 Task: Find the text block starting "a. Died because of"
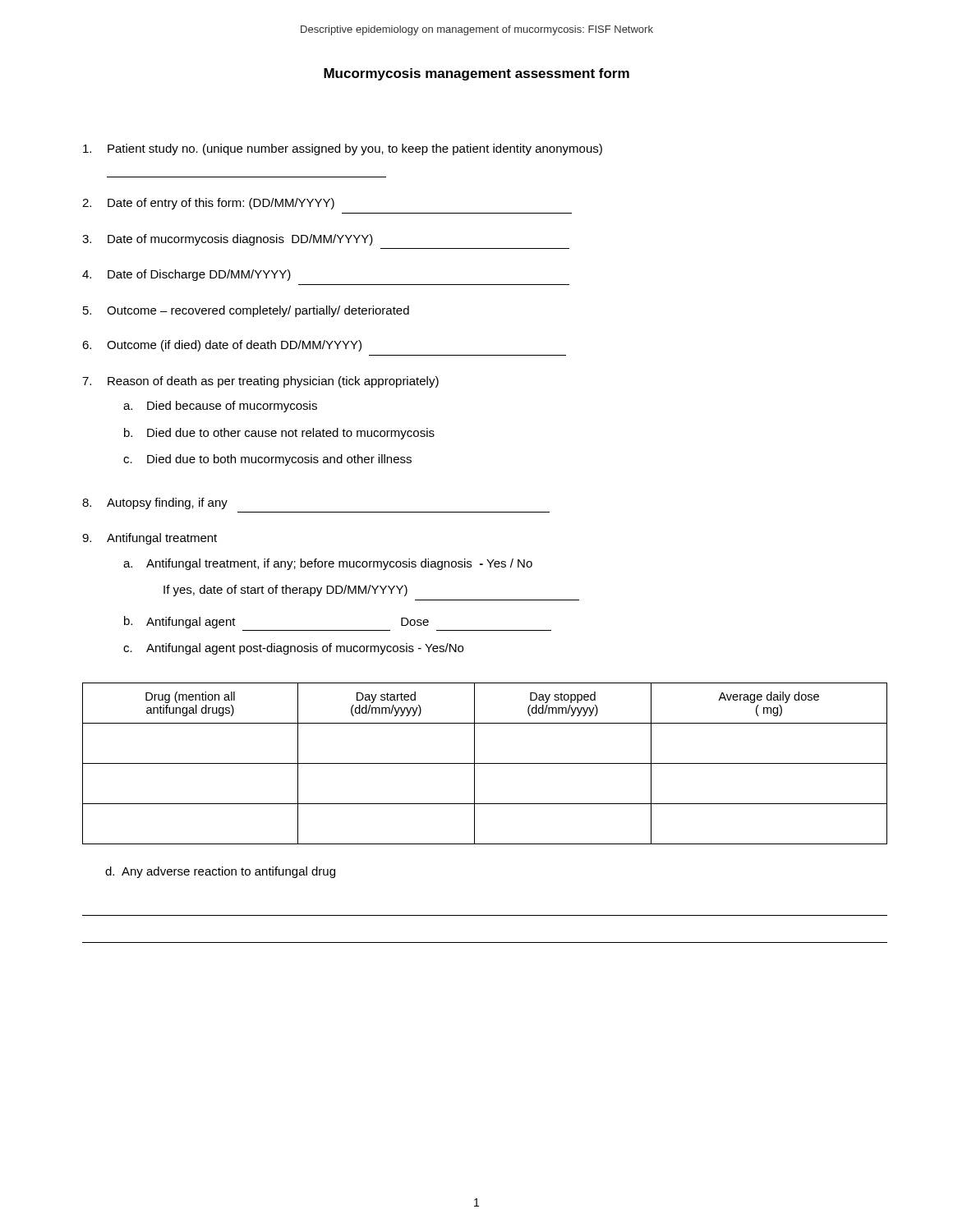[220, 406]
